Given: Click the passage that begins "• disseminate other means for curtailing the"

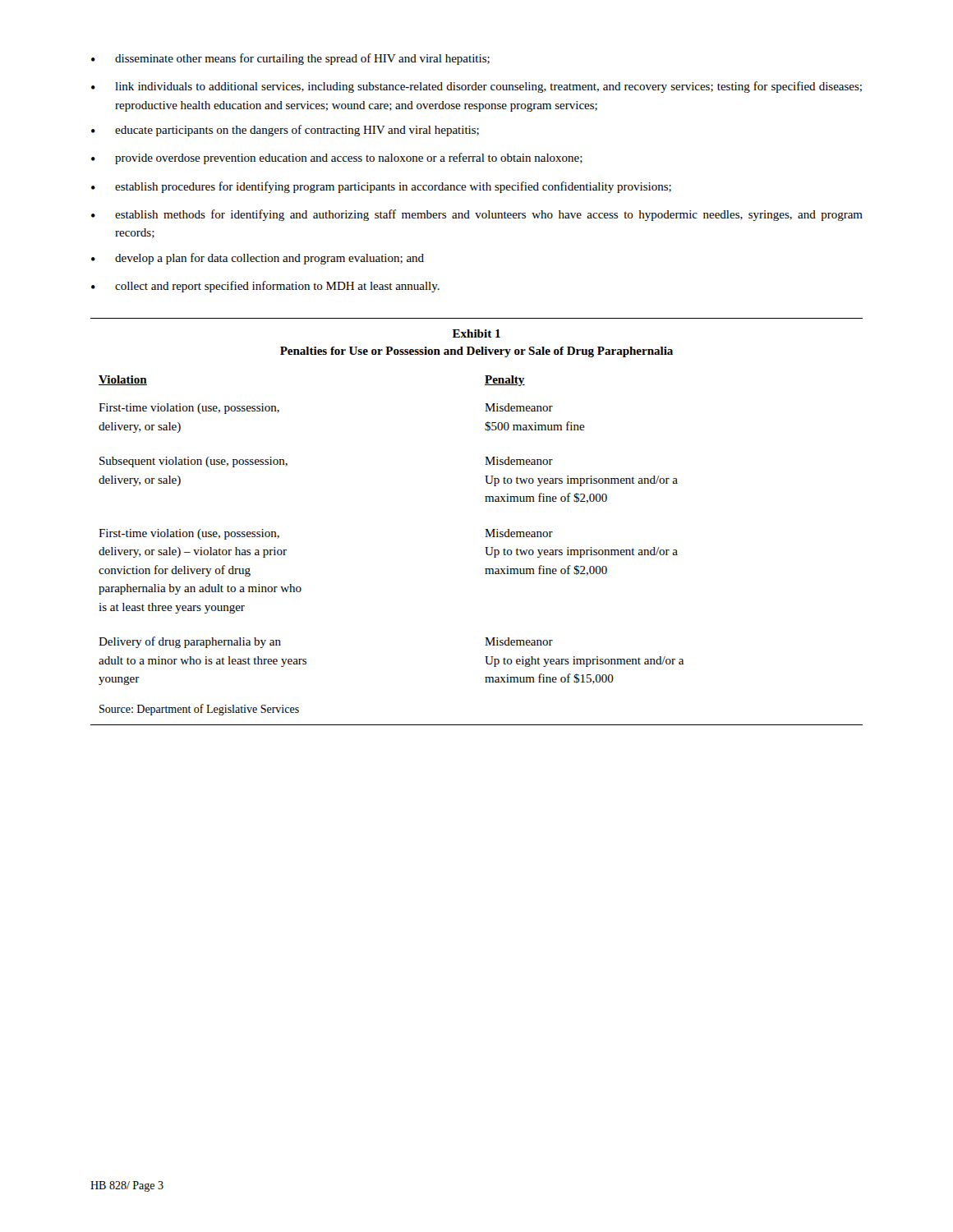Looking at the screenshot, I should pyautogui.click(x=476, y=60).
